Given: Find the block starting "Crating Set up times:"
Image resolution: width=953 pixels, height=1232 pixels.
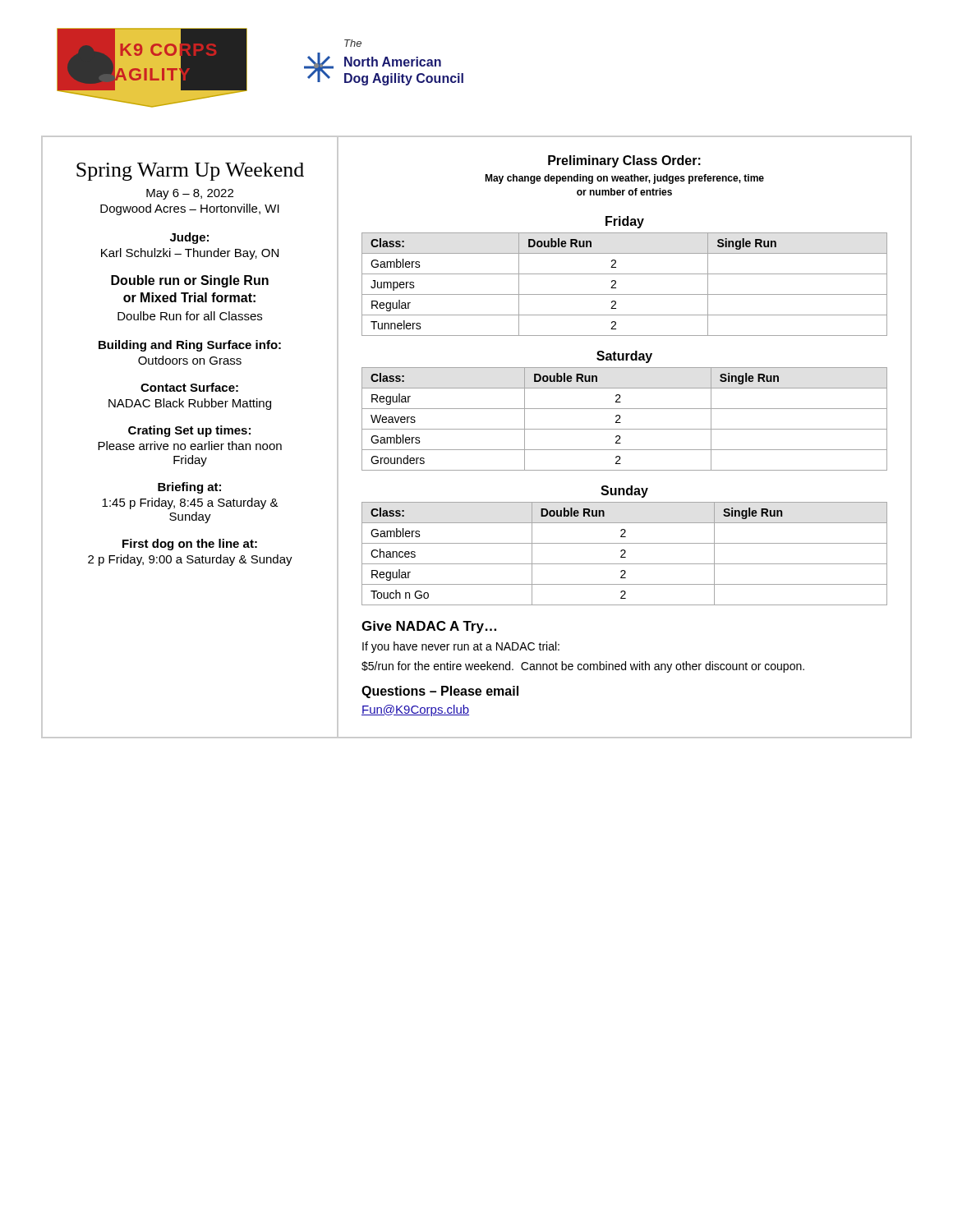Looking at the screenshot, I should coord(190,430).
